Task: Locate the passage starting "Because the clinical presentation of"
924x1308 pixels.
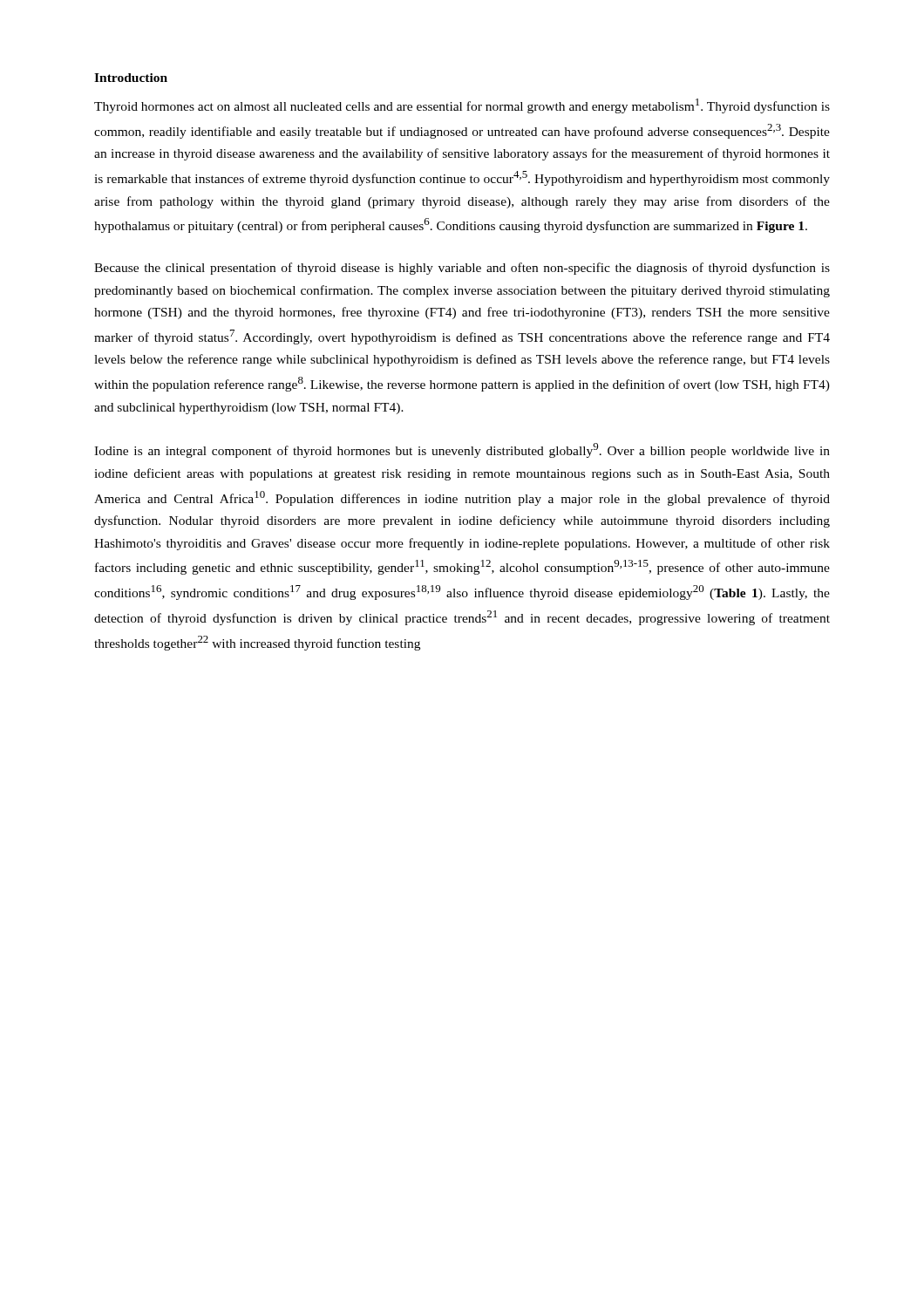Action: [462, 337]
